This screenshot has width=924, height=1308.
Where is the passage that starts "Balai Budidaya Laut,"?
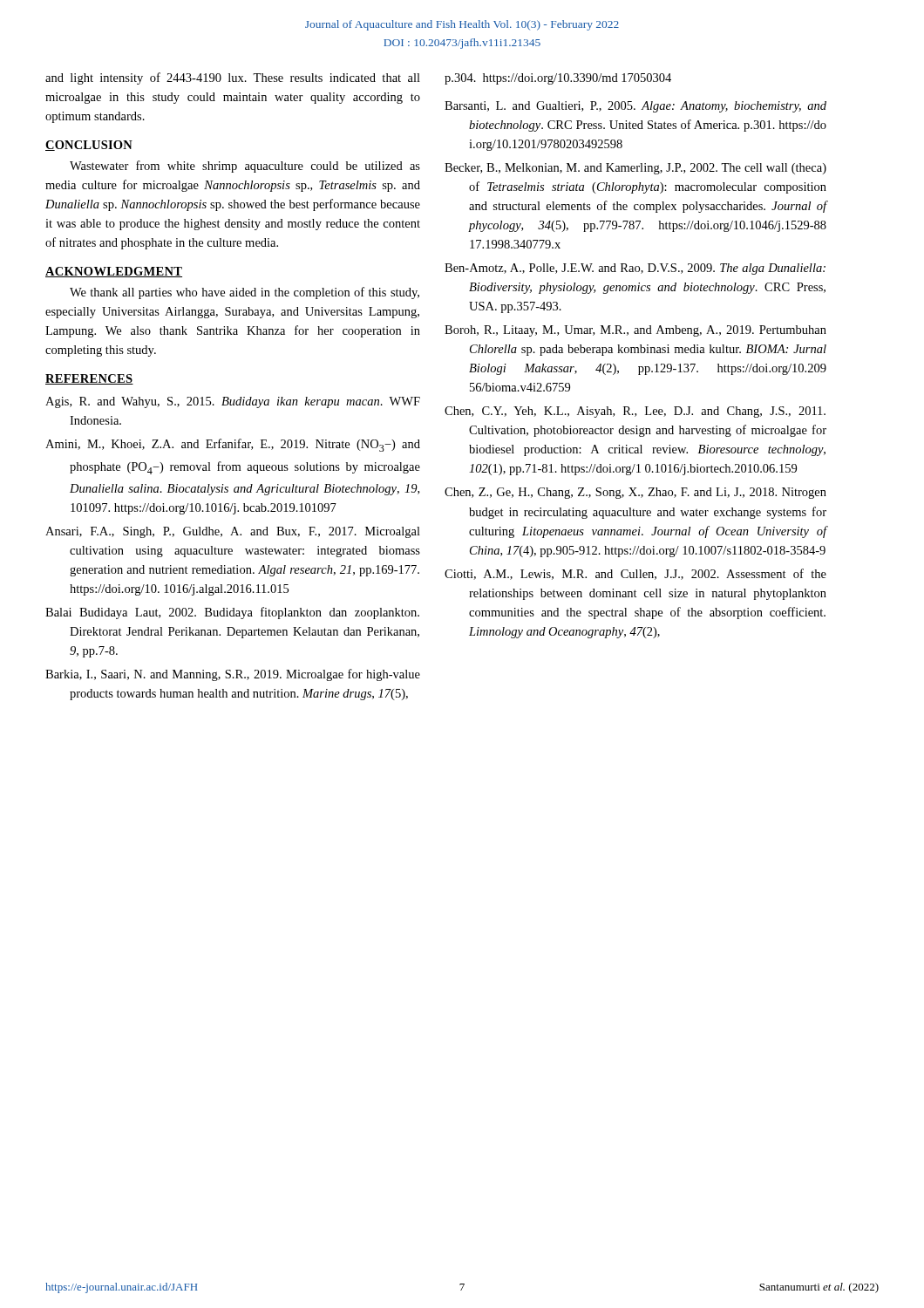[x=233, y=631]
